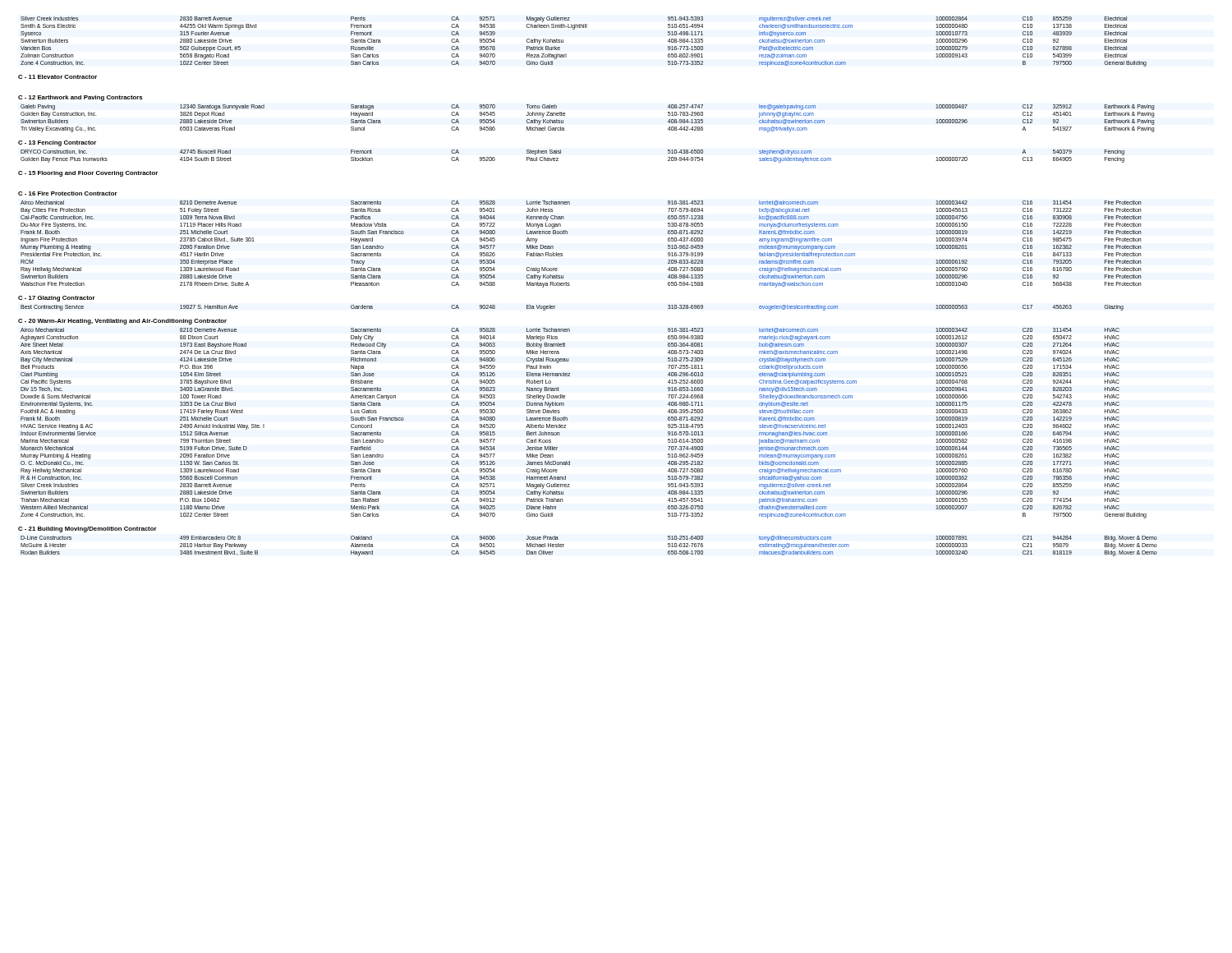Navigate to the region starting "C - 20 Warm-Air Heating, Ventilating"
The image size is (1232, 953).
pos(122,321)
